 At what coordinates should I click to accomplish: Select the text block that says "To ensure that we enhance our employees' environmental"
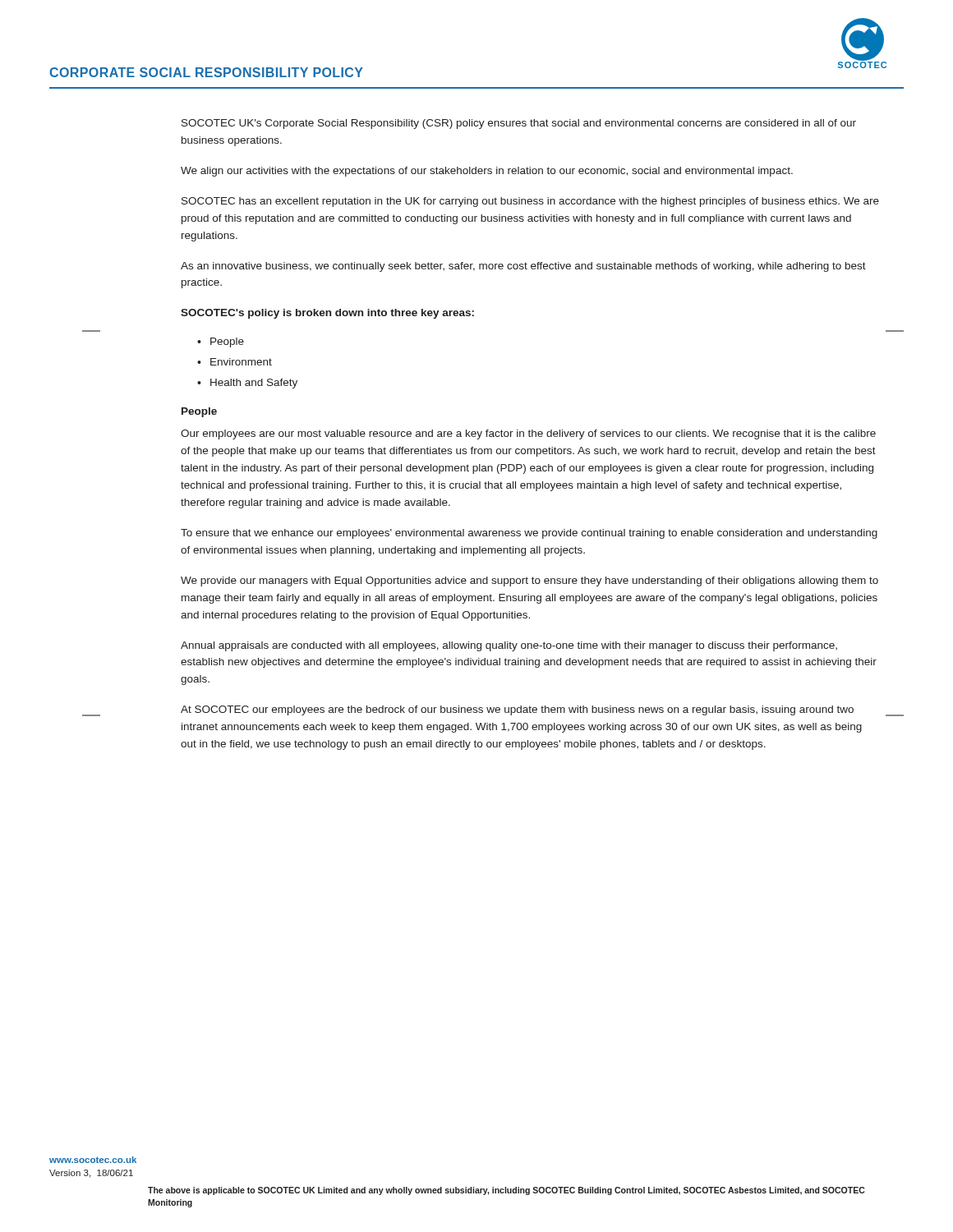pyautogui.click(x=529, y=541)
